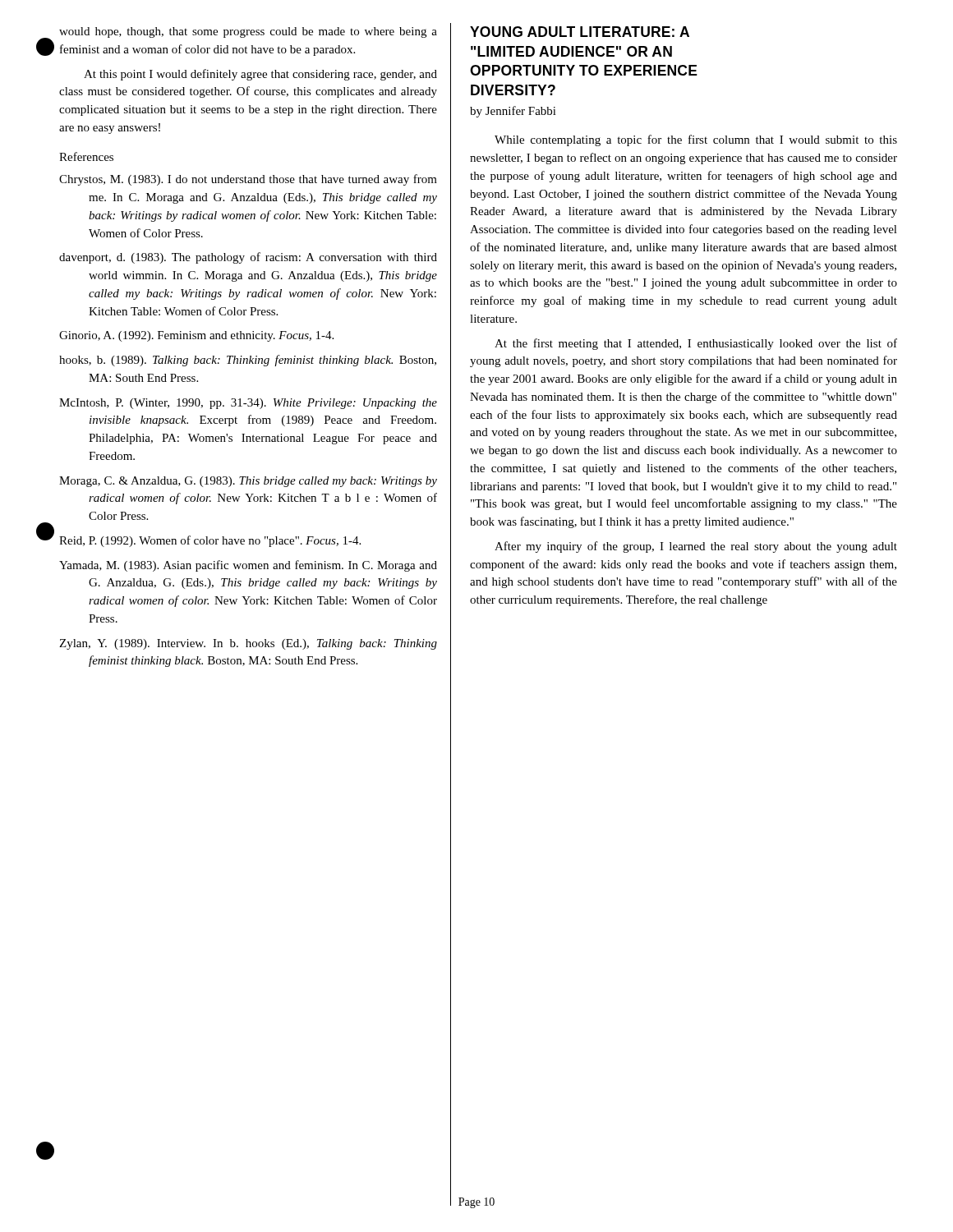Click the passage that begins "hooks, b. (1989). Talking back:"

248,369
